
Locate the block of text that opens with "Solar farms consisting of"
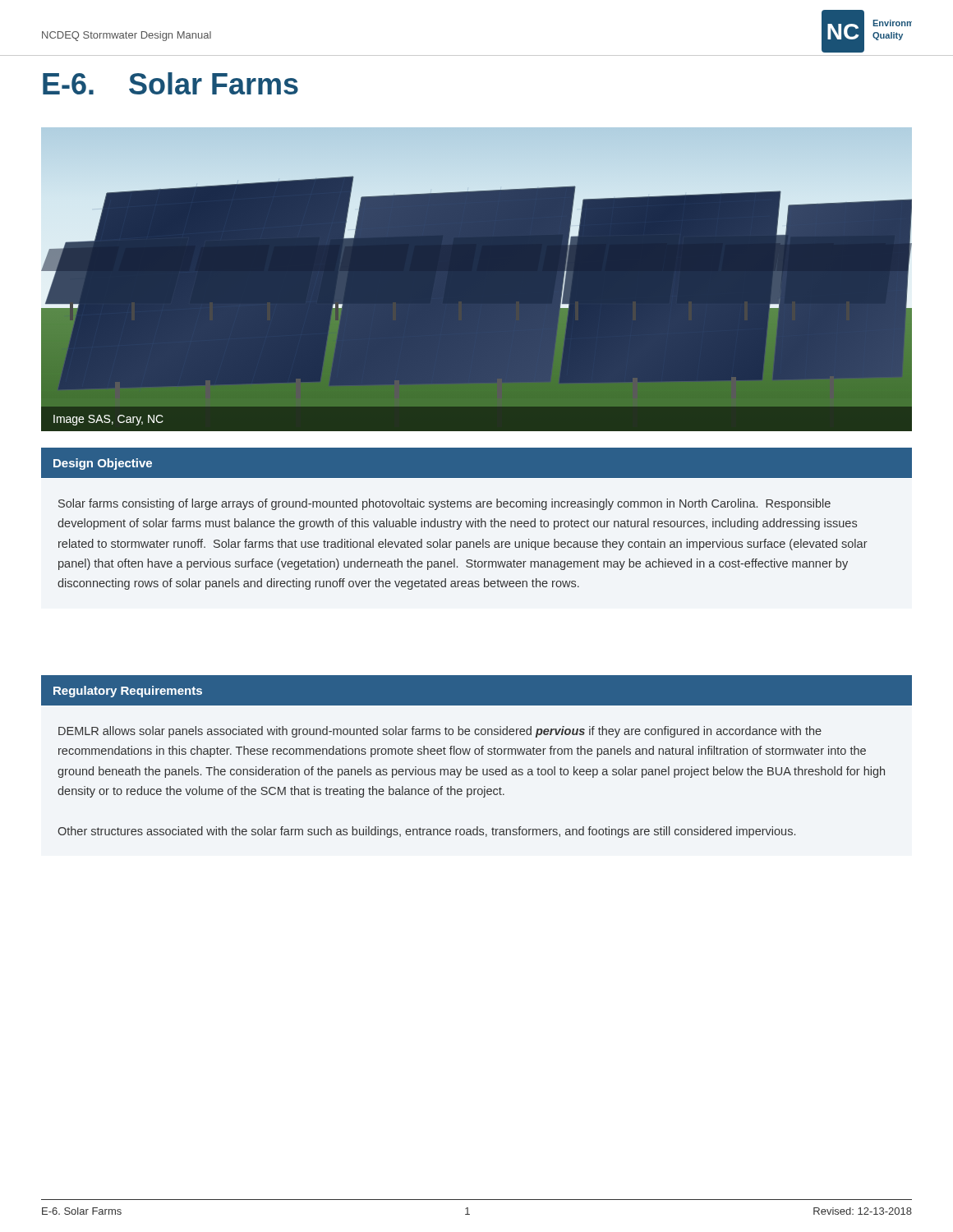pyautogui.click(x=462, y=543)
